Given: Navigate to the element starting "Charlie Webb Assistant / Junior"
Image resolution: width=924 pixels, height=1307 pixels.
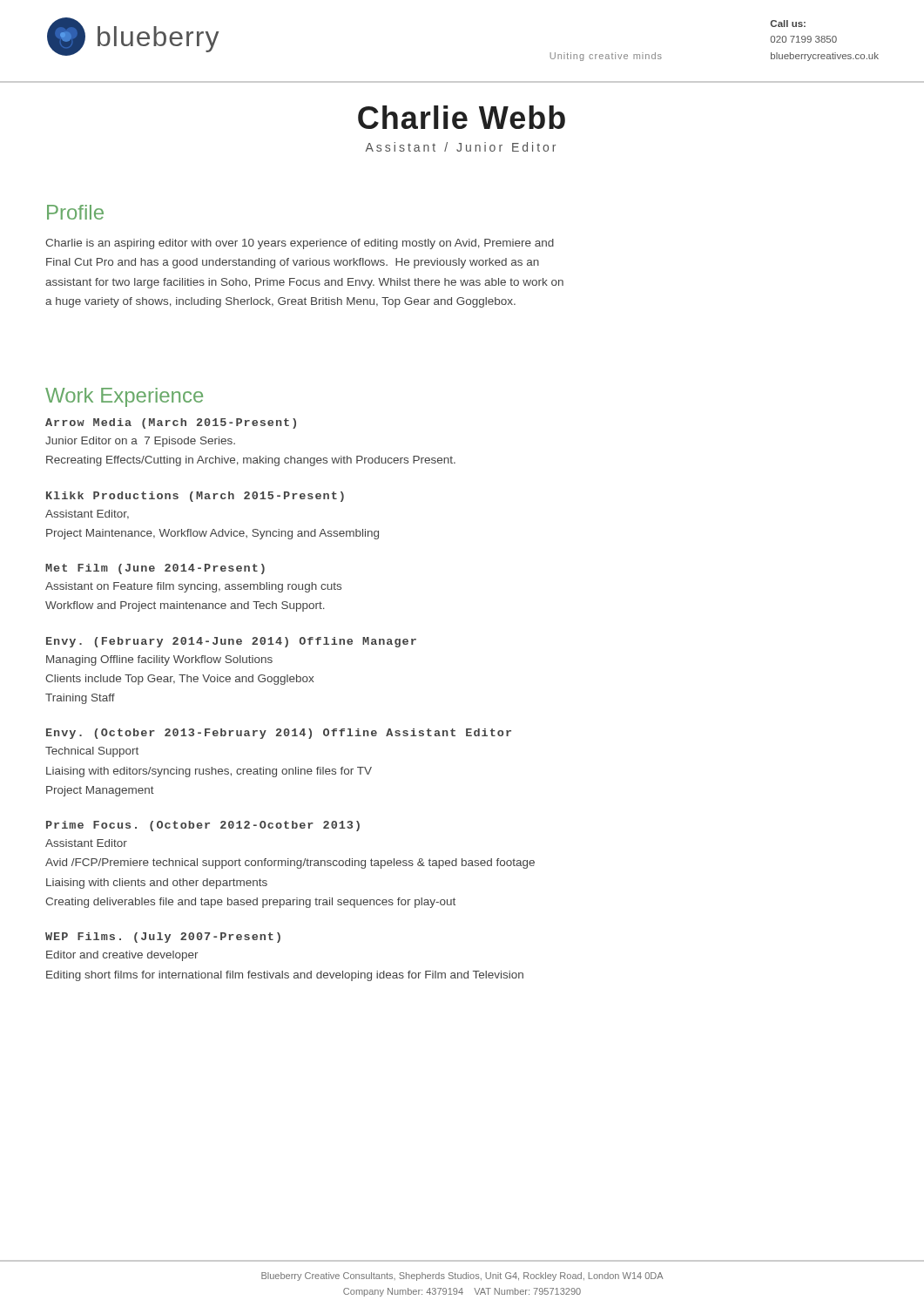Looking at the screenshot, I should (462, 127).
